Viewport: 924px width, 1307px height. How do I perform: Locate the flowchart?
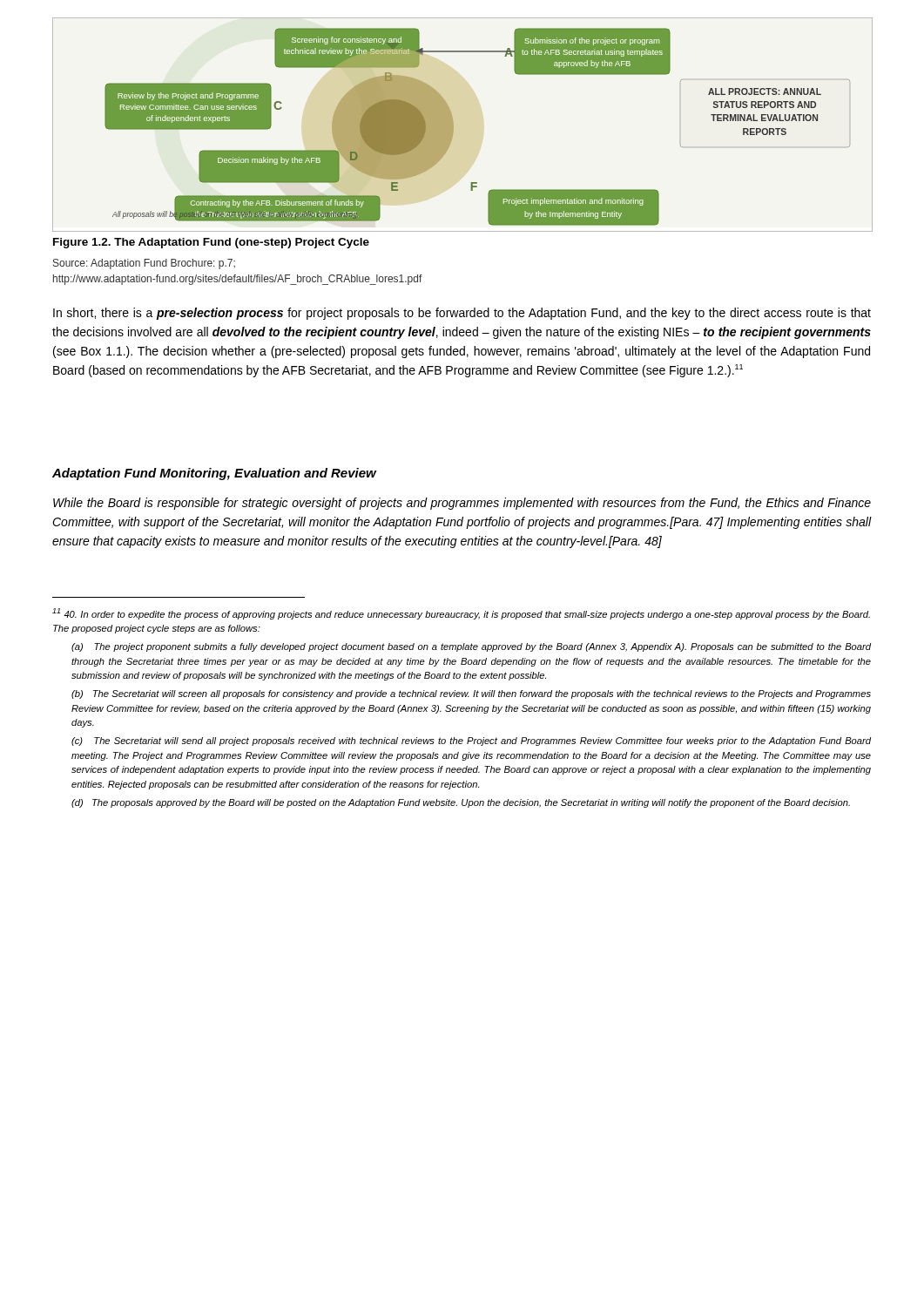point(462,125)
